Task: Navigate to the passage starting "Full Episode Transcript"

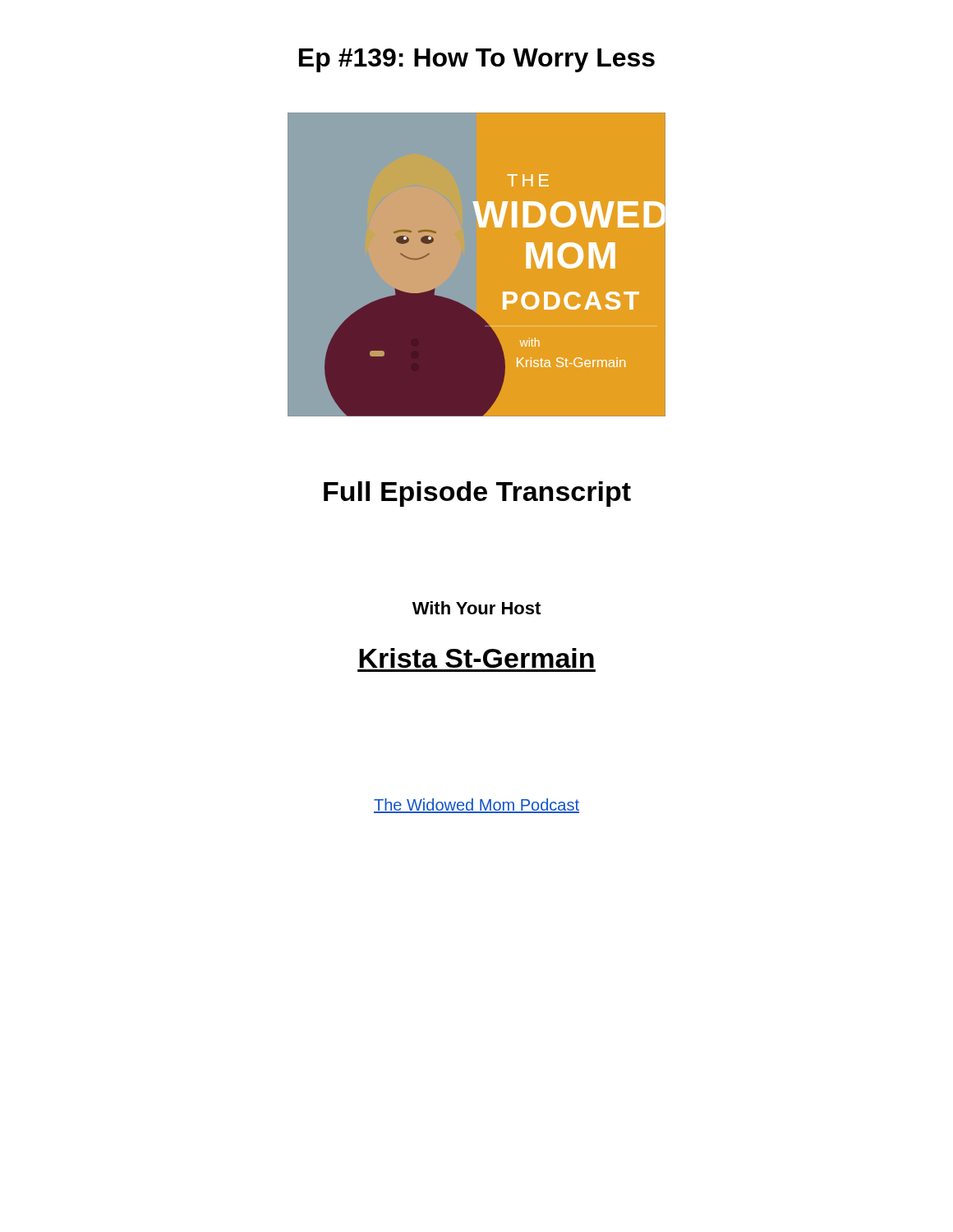Action: point(476,492)
